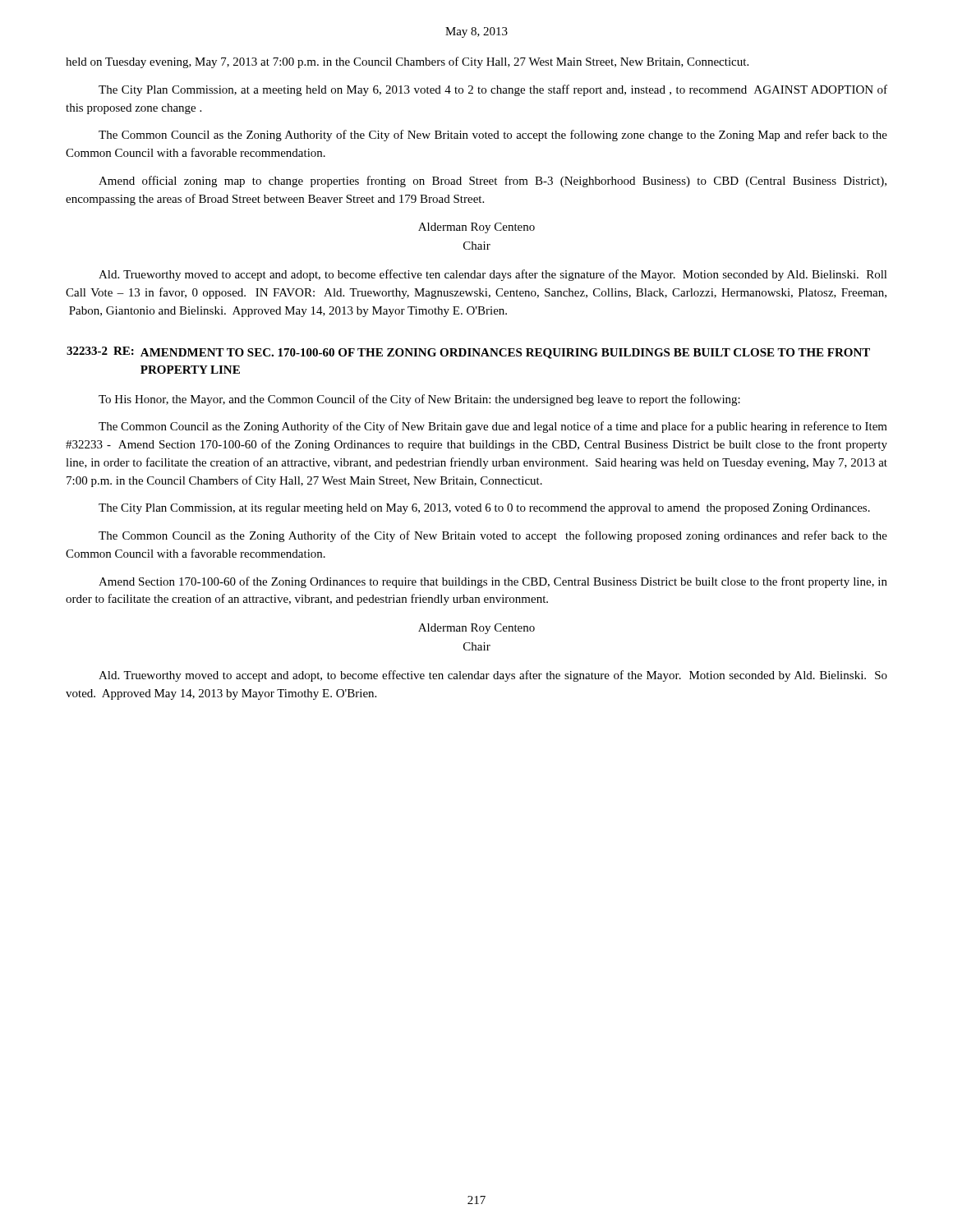This screenshot has width=953, height=1232.
Task: Navigate to the region starting "32233-2 RE: AMENDMENT TO SEC."
Action: tap(476, 361)
